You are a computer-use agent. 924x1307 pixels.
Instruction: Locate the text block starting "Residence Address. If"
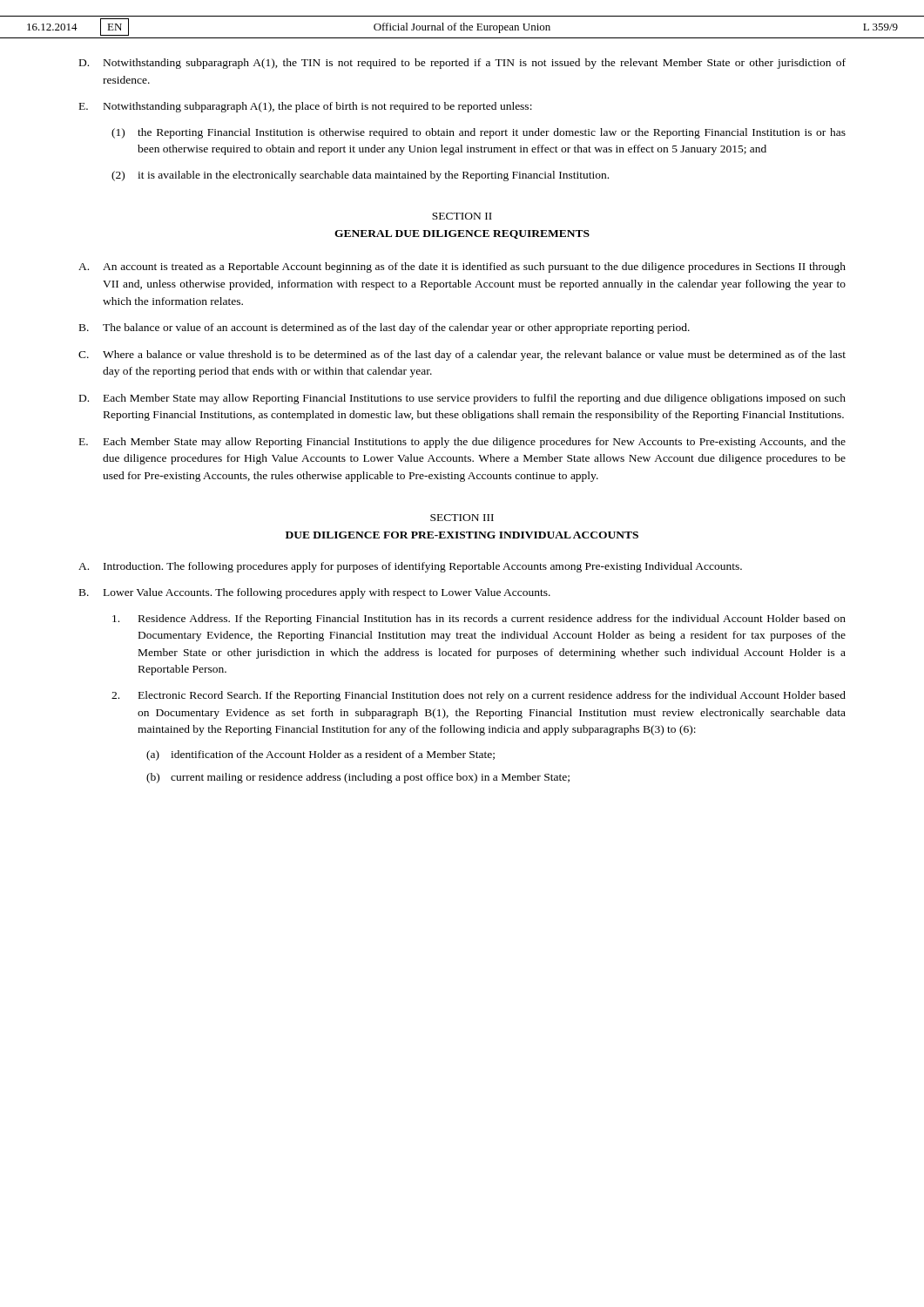click(479, 644)
